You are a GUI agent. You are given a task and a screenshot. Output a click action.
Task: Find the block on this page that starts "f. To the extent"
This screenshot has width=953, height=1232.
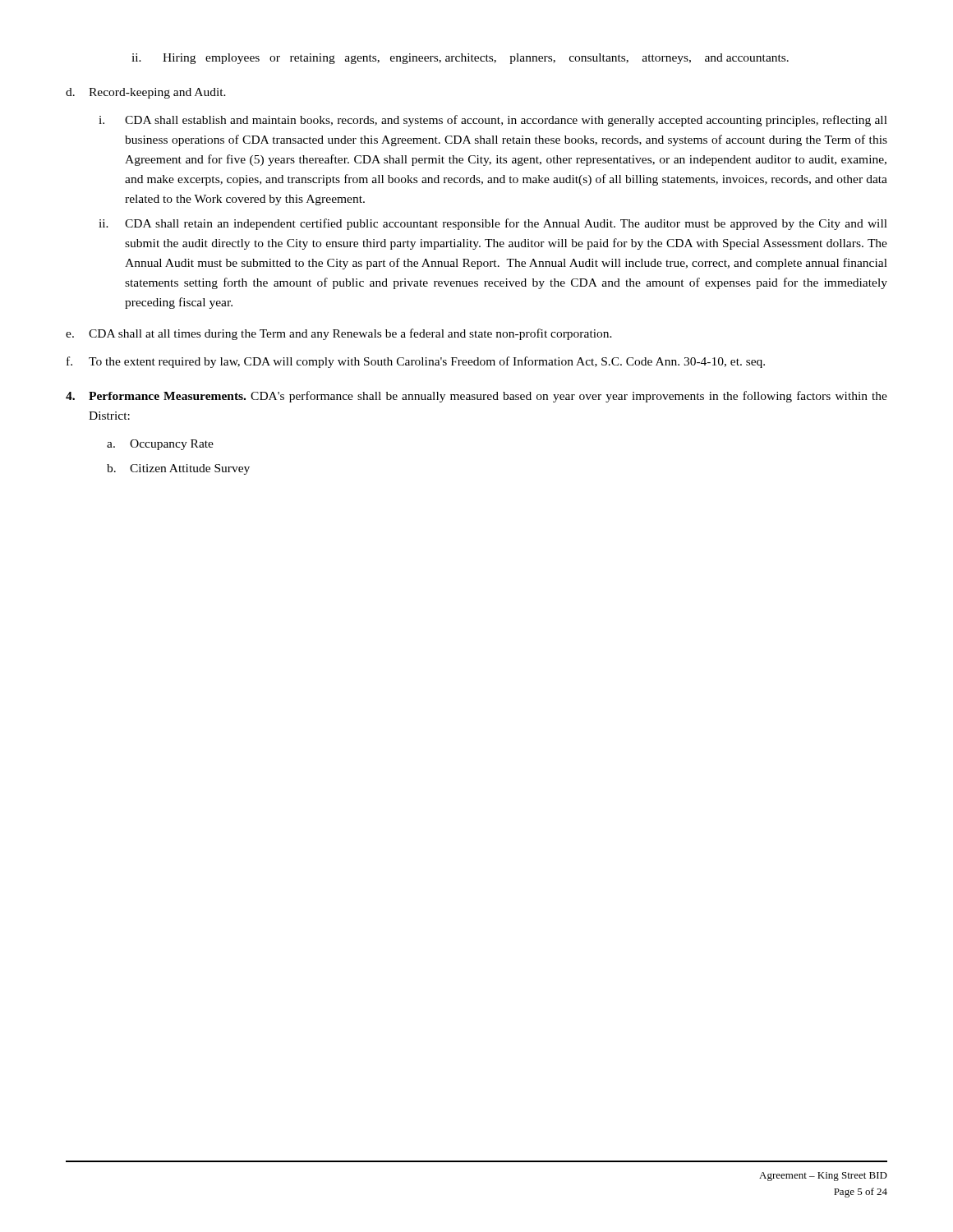click(x=476, y=362)
